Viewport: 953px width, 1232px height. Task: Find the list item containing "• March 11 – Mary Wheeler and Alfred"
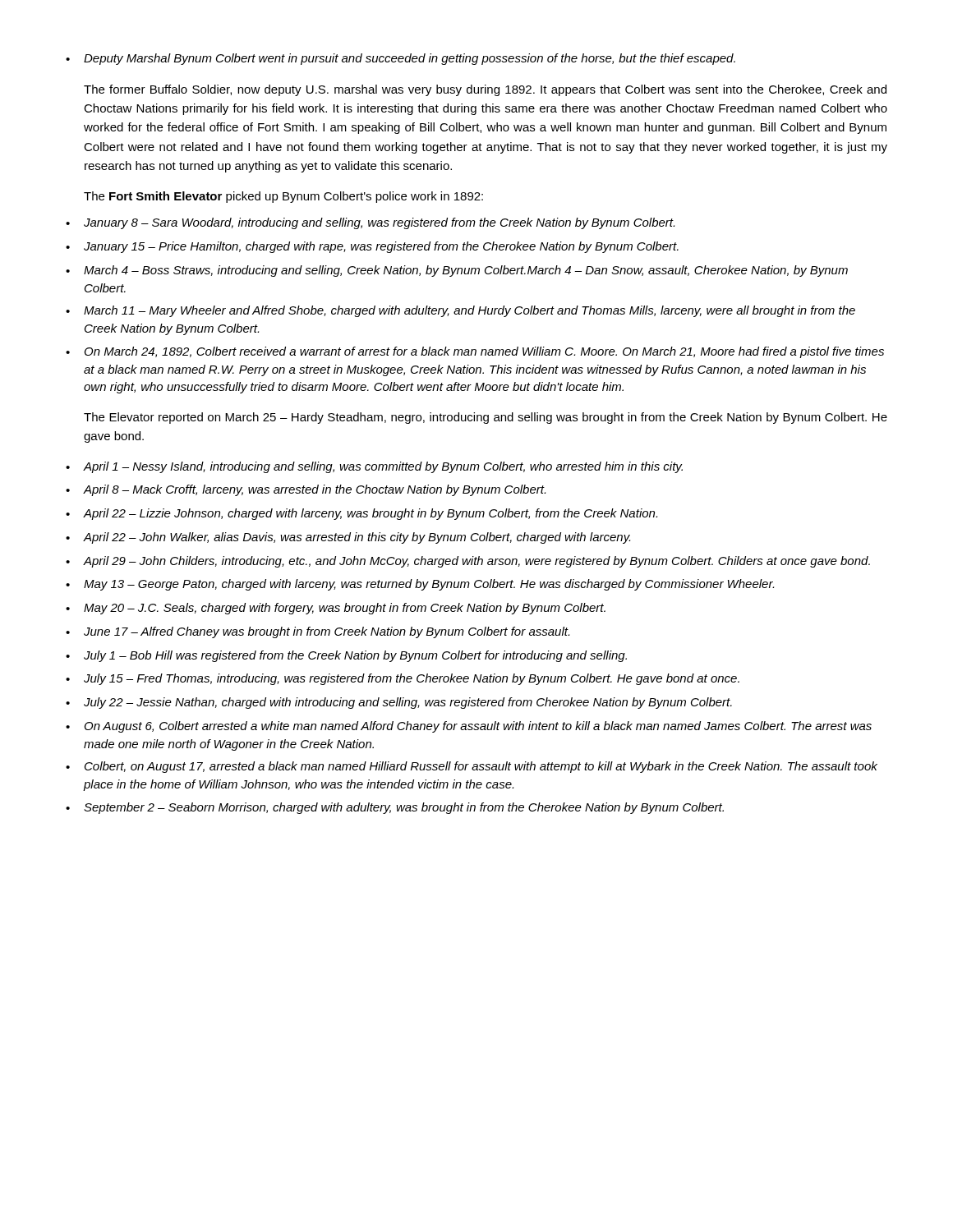coord(476,319)
